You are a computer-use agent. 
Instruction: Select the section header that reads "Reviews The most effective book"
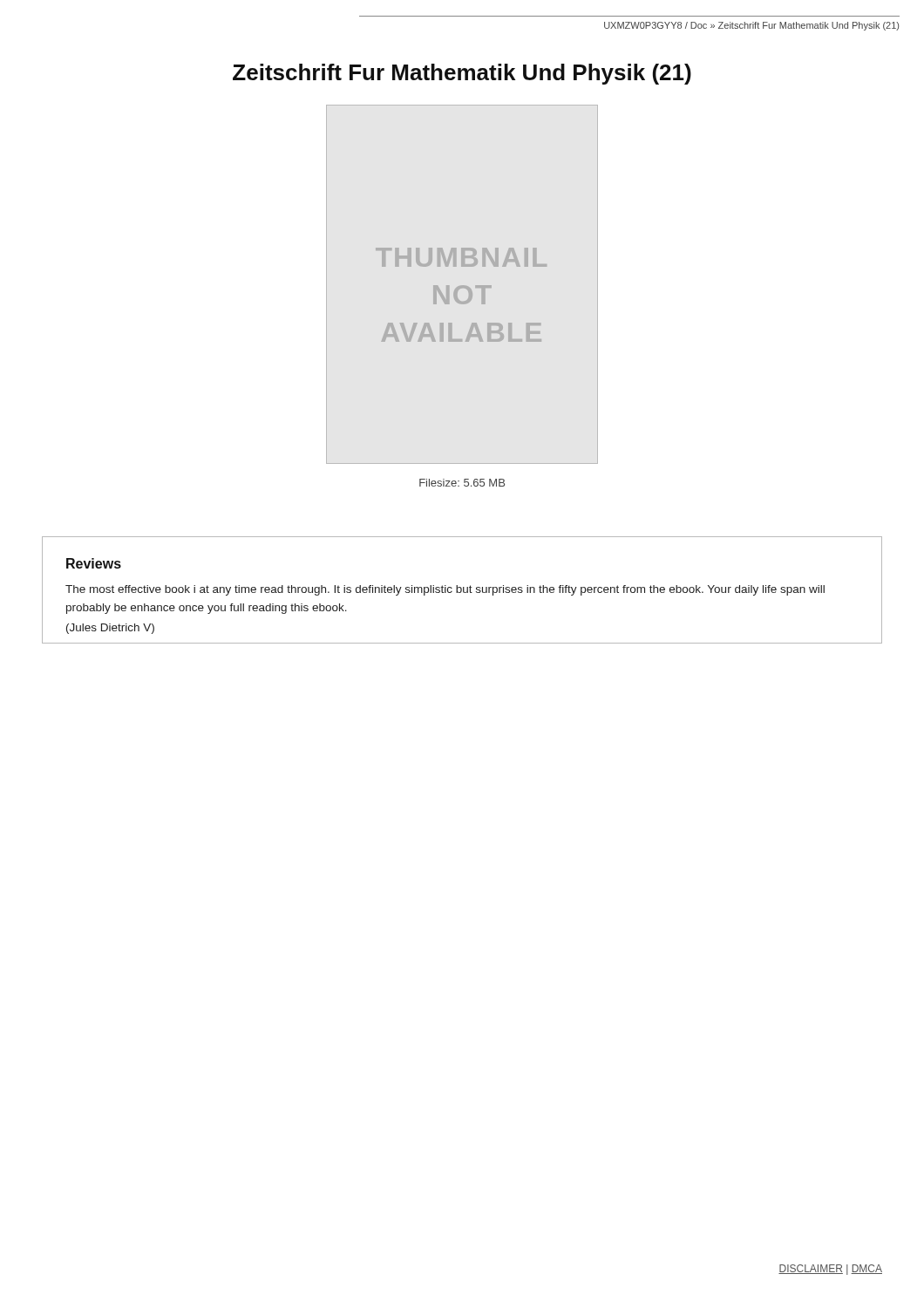coord(462,595)
